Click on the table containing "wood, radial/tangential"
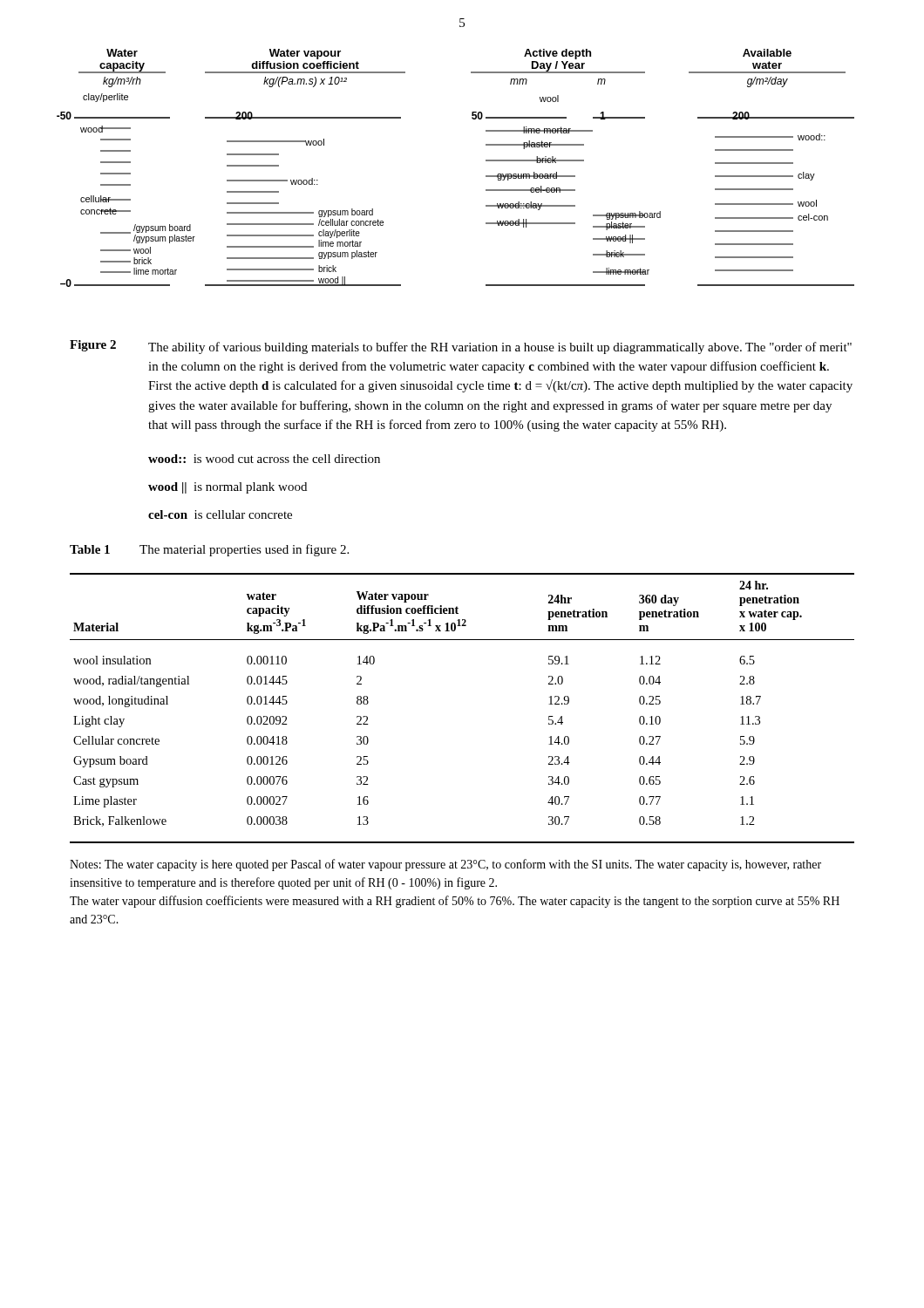Viewport: 924px width, 1308px height. 462,708
